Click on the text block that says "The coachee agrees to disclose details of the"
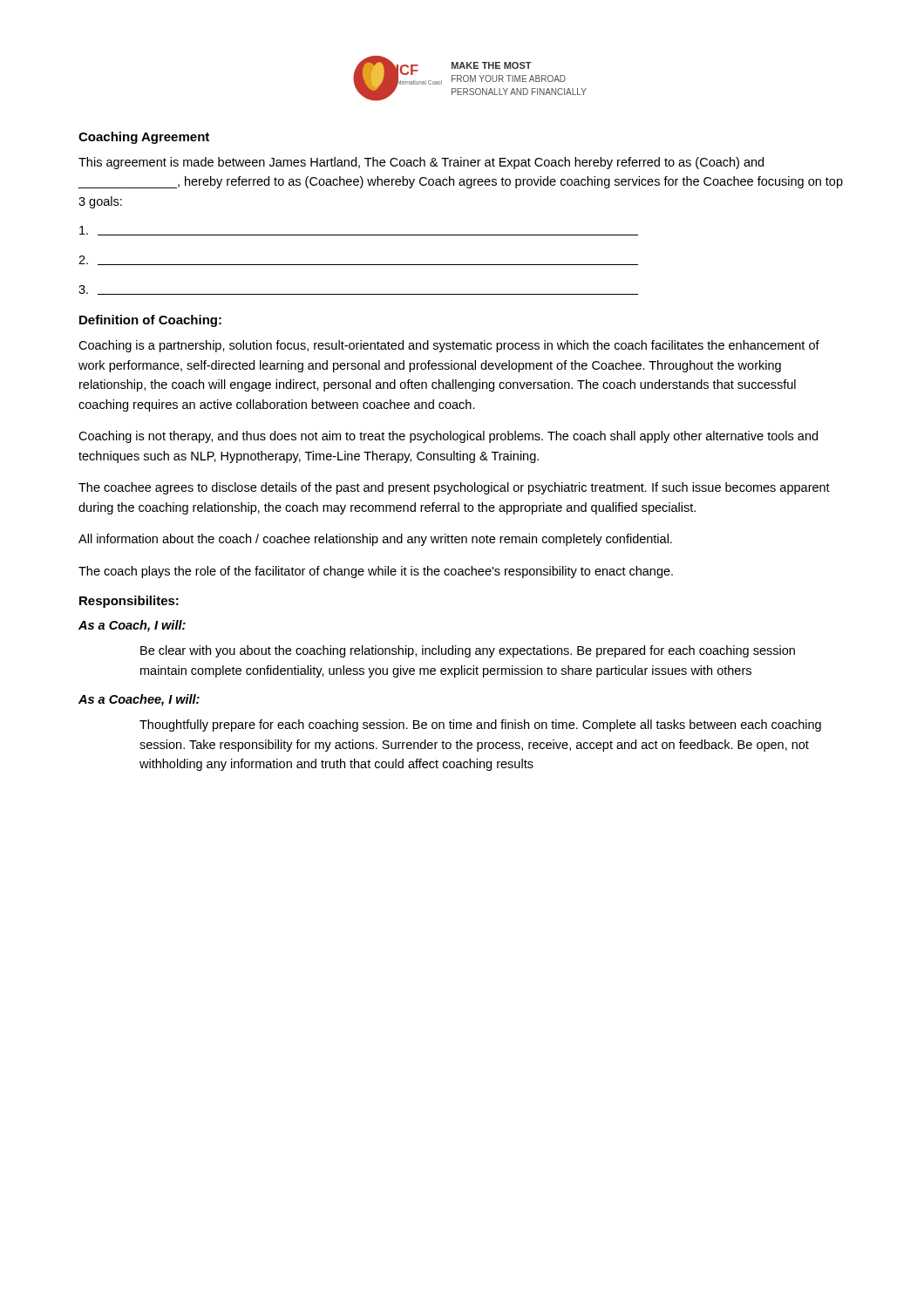The width and height of the screenshot is (924, 1308). (454, 497)
